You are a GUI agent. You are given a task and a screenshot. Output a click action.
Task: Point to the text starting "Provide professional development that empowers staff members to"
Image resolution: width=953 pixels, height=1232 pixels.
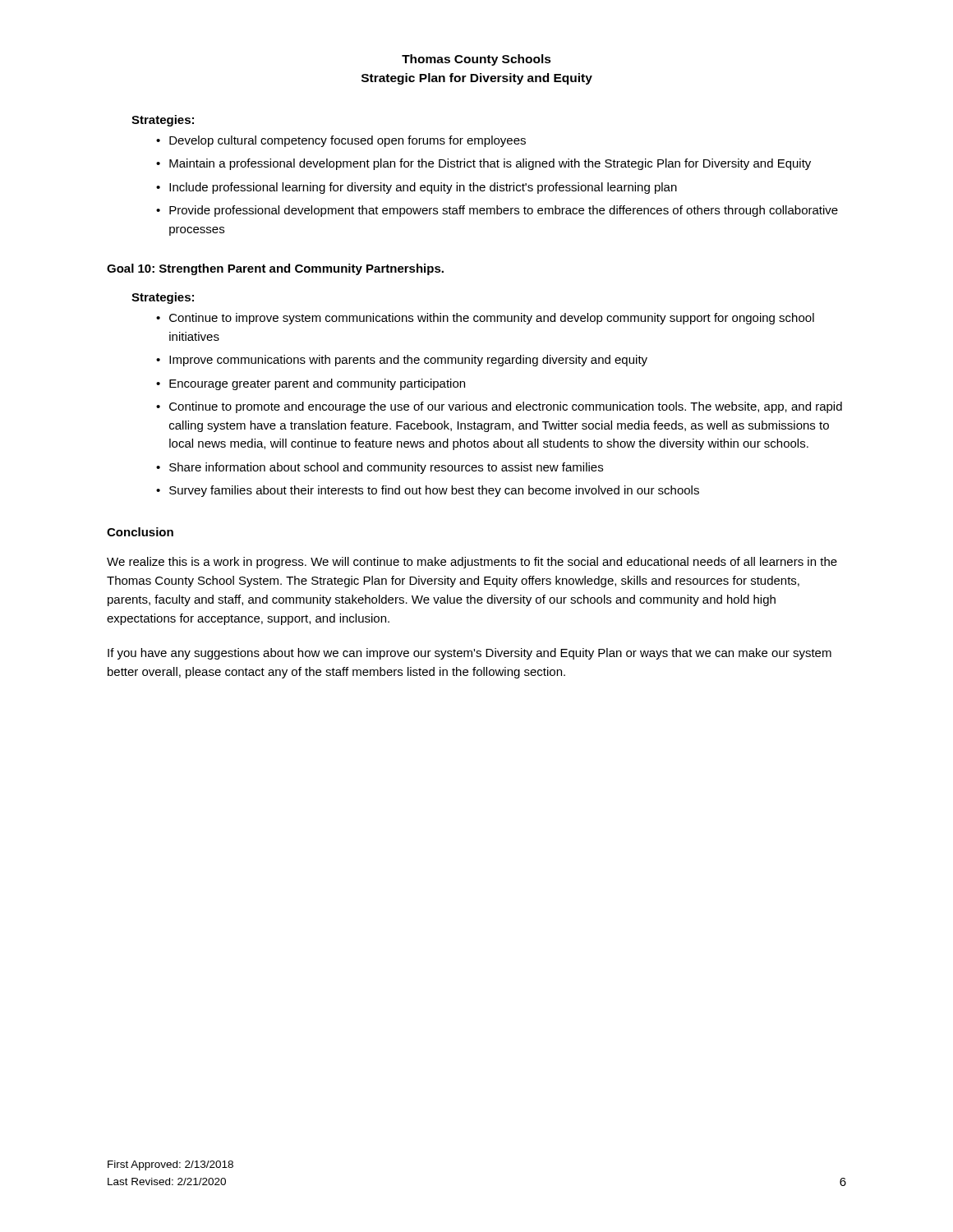click(x=503, y=219)
